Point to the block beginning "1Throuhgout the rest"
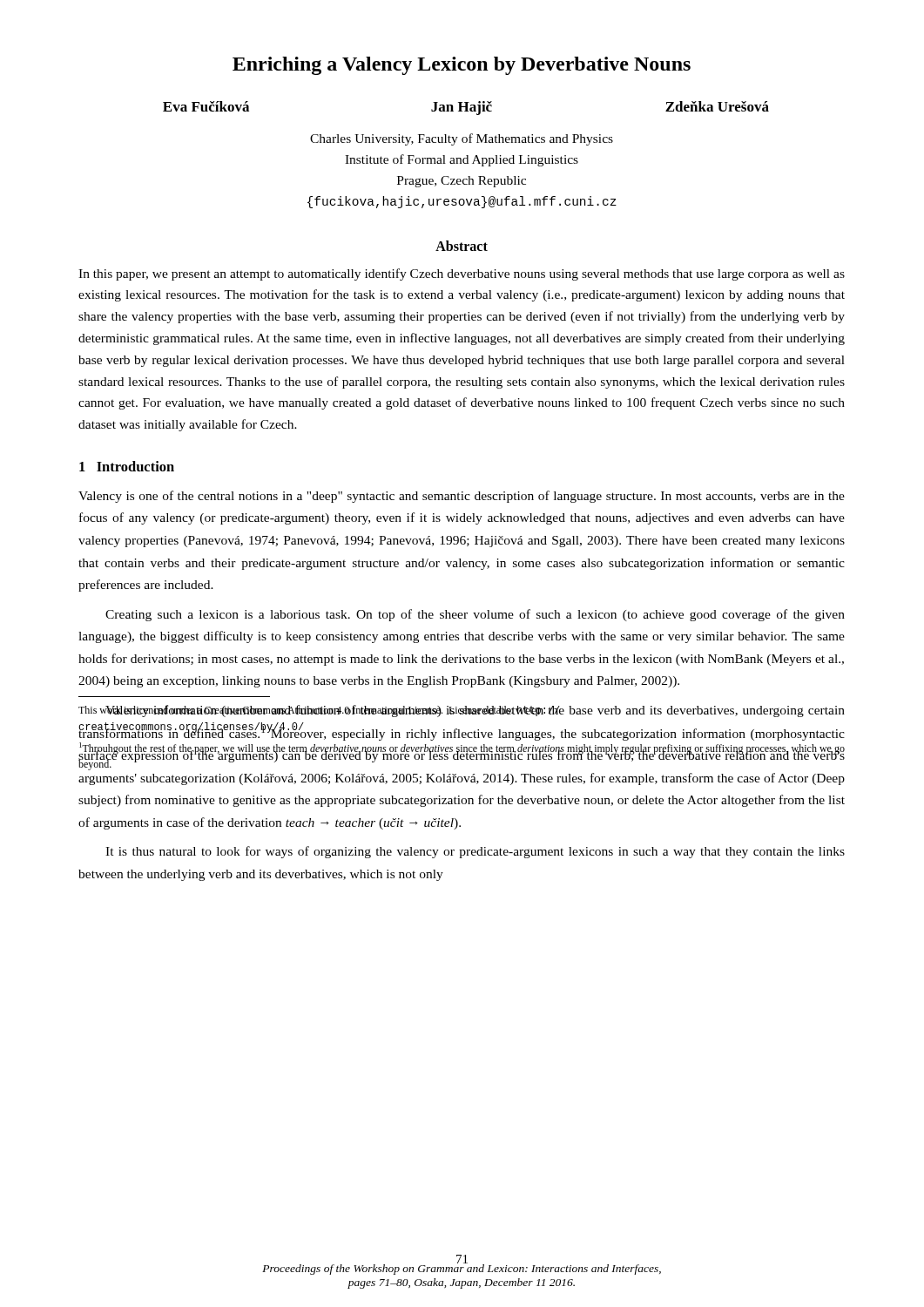 [462, 755]
